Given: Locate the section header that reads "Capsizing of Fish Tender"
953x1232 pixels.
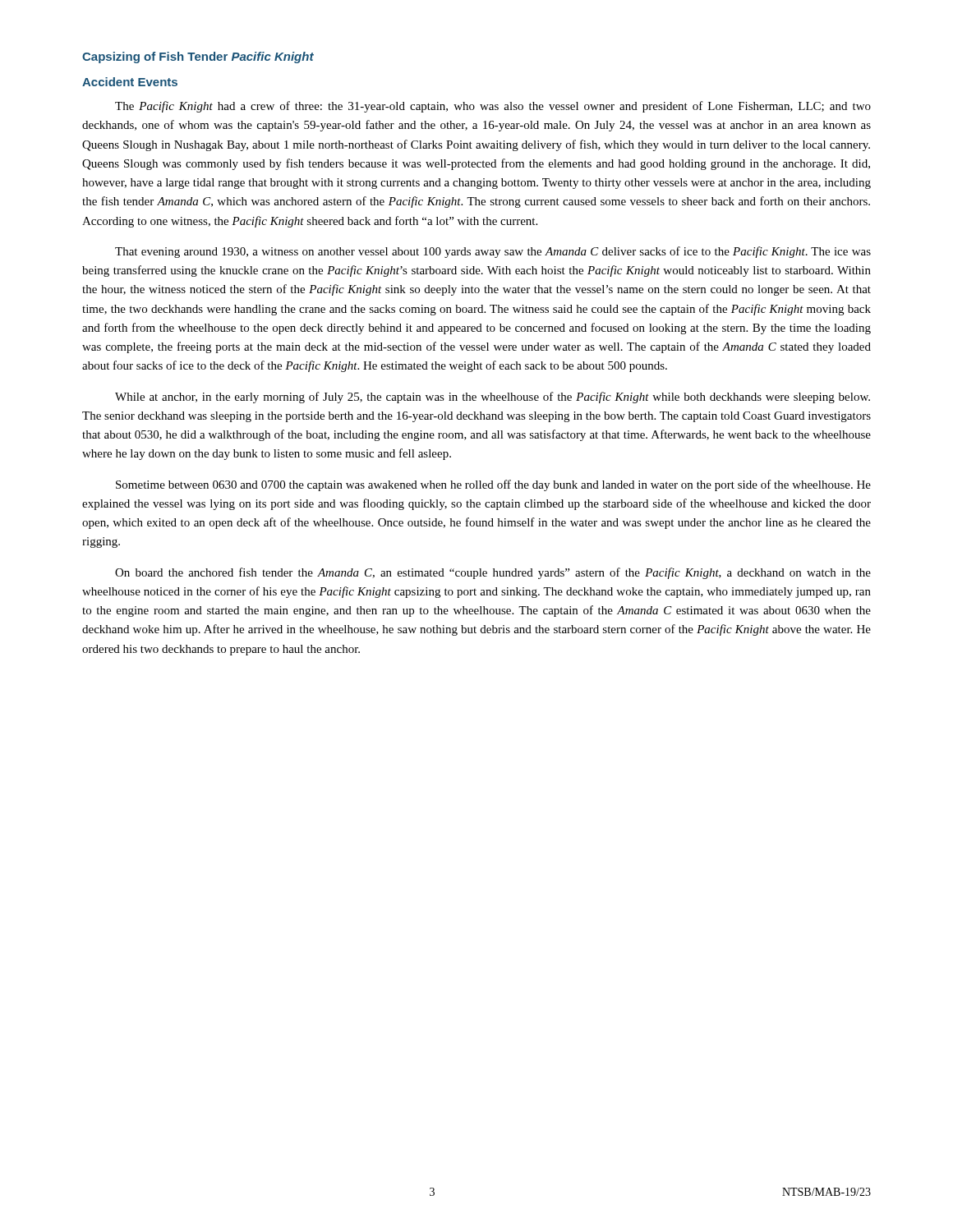Looking at the screenshot, I should click(x=198, y=56).
